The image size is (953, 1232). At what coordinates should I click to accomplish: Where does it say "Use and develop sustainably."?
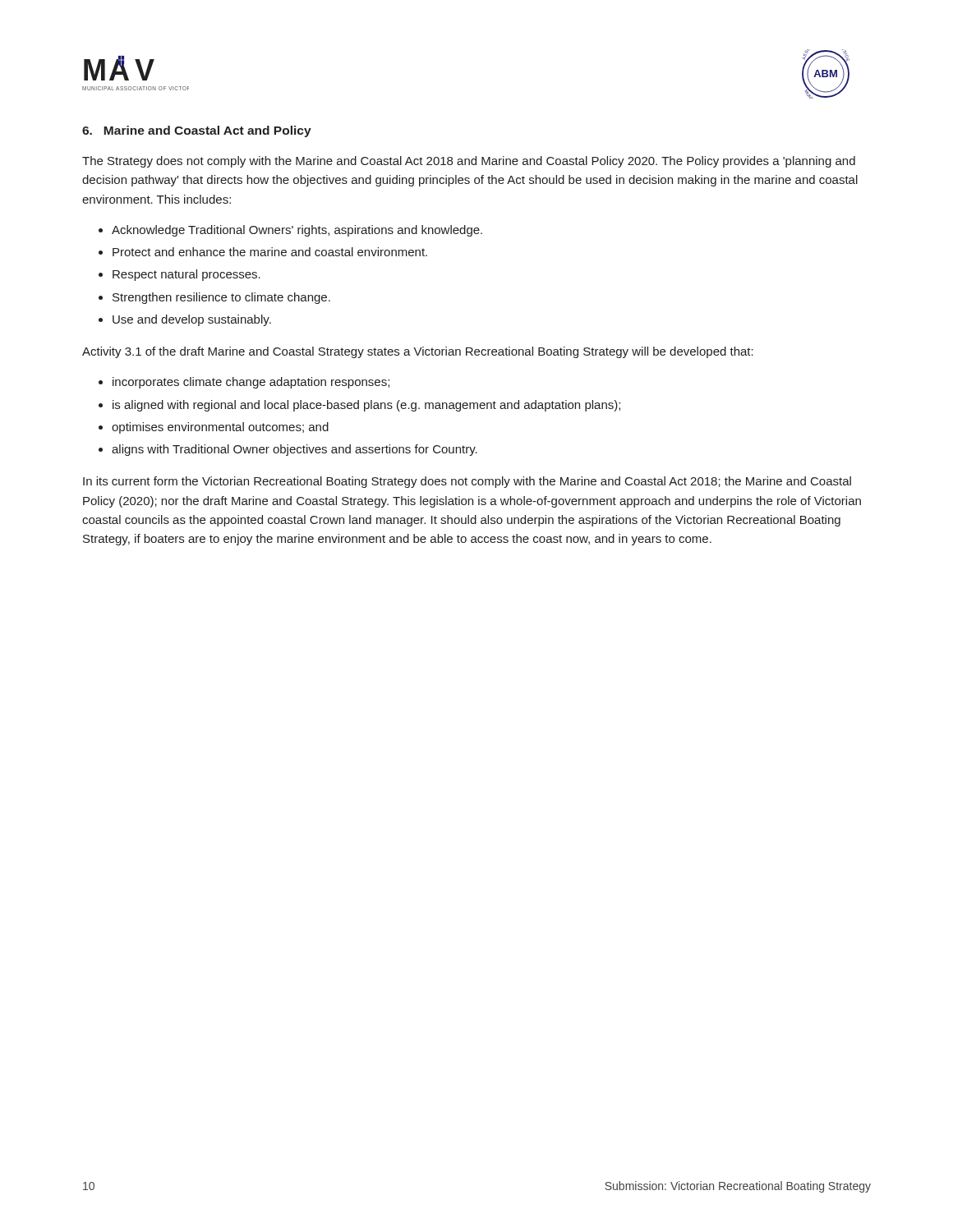coord(192,319)
